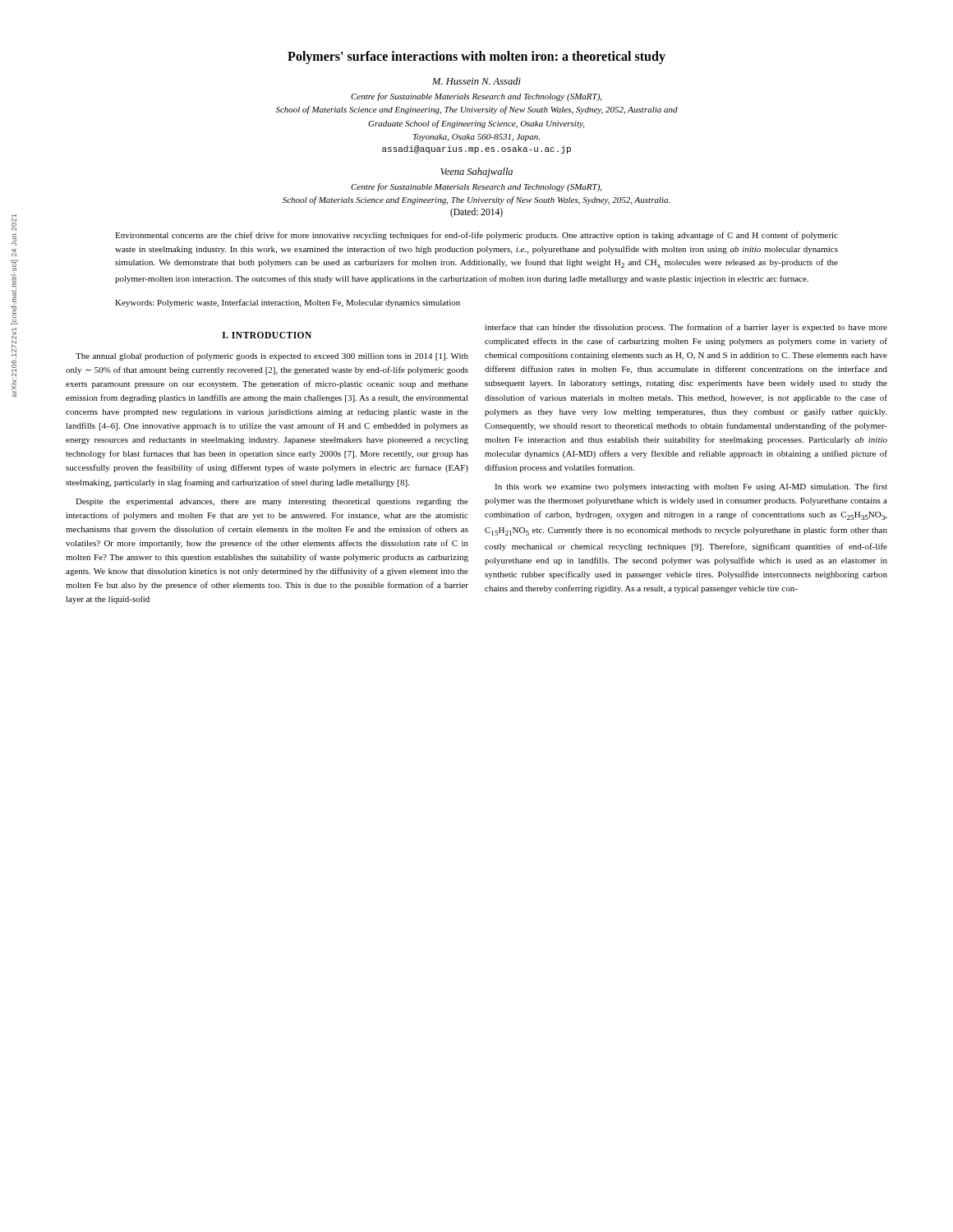Navigate to the text starting "M. Hussein N. Assadi Centre"

coord(476,115)
